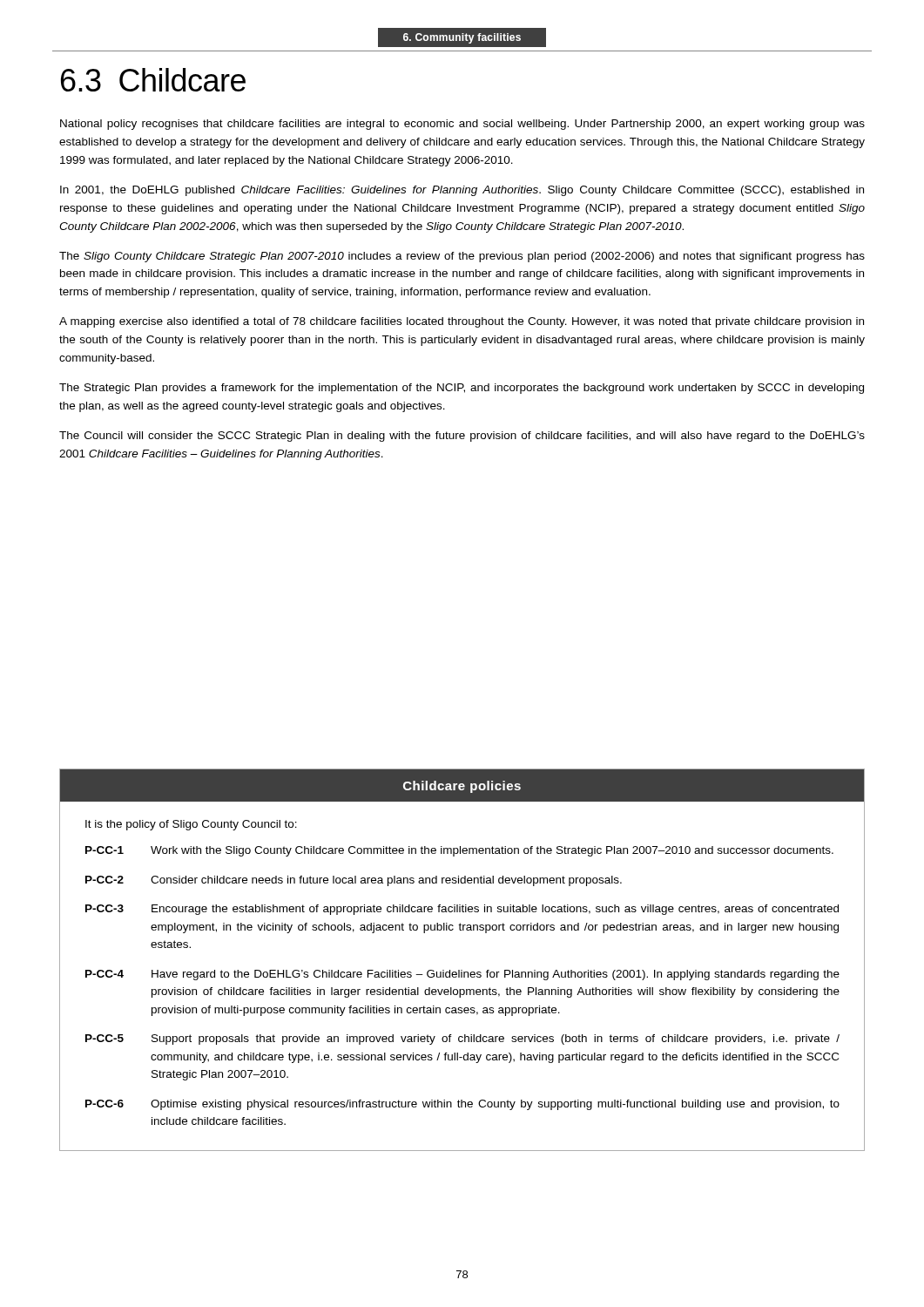Select the text block with the text "A mapping exercise"
This screenshot has width=924, height=1307.
coord(462,340)
